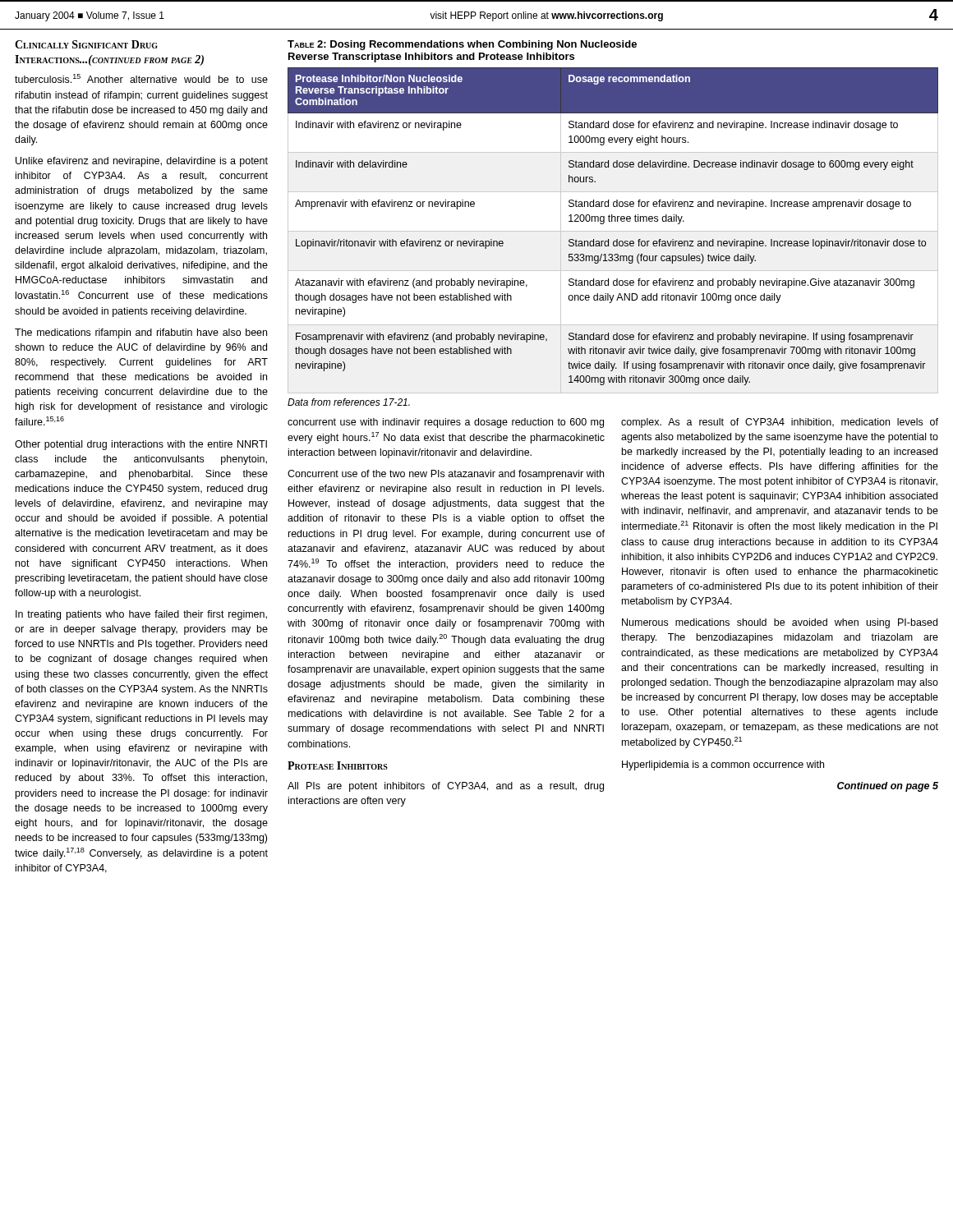Click on the element starting "Clinically Significant DrugInteractions...(continued from page"
The image size is (953, 1232).
(x=110, y=52)
